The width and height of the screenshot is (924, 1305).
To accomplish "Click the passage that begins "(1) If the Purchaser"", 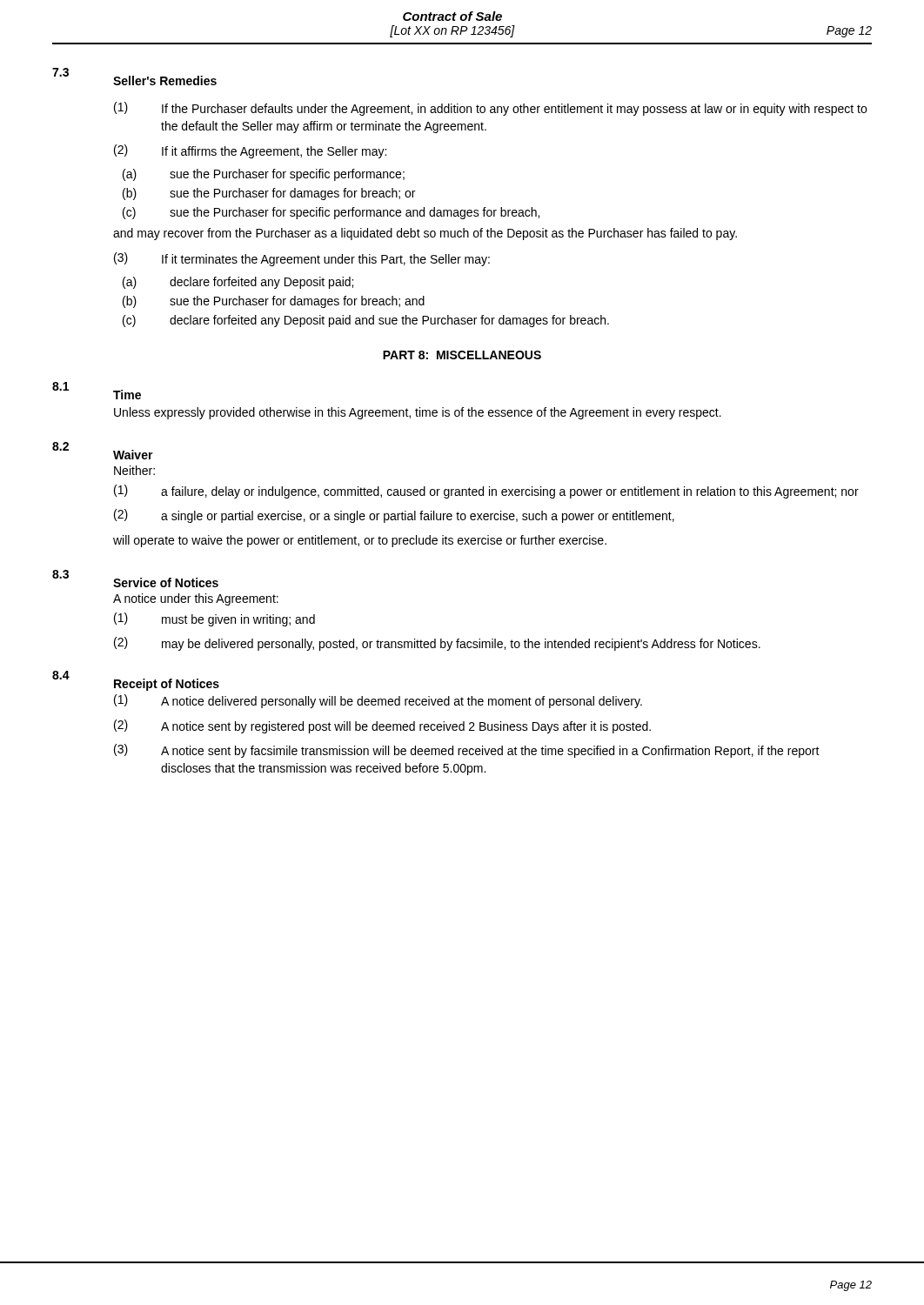I will click(x=492, y=118).
